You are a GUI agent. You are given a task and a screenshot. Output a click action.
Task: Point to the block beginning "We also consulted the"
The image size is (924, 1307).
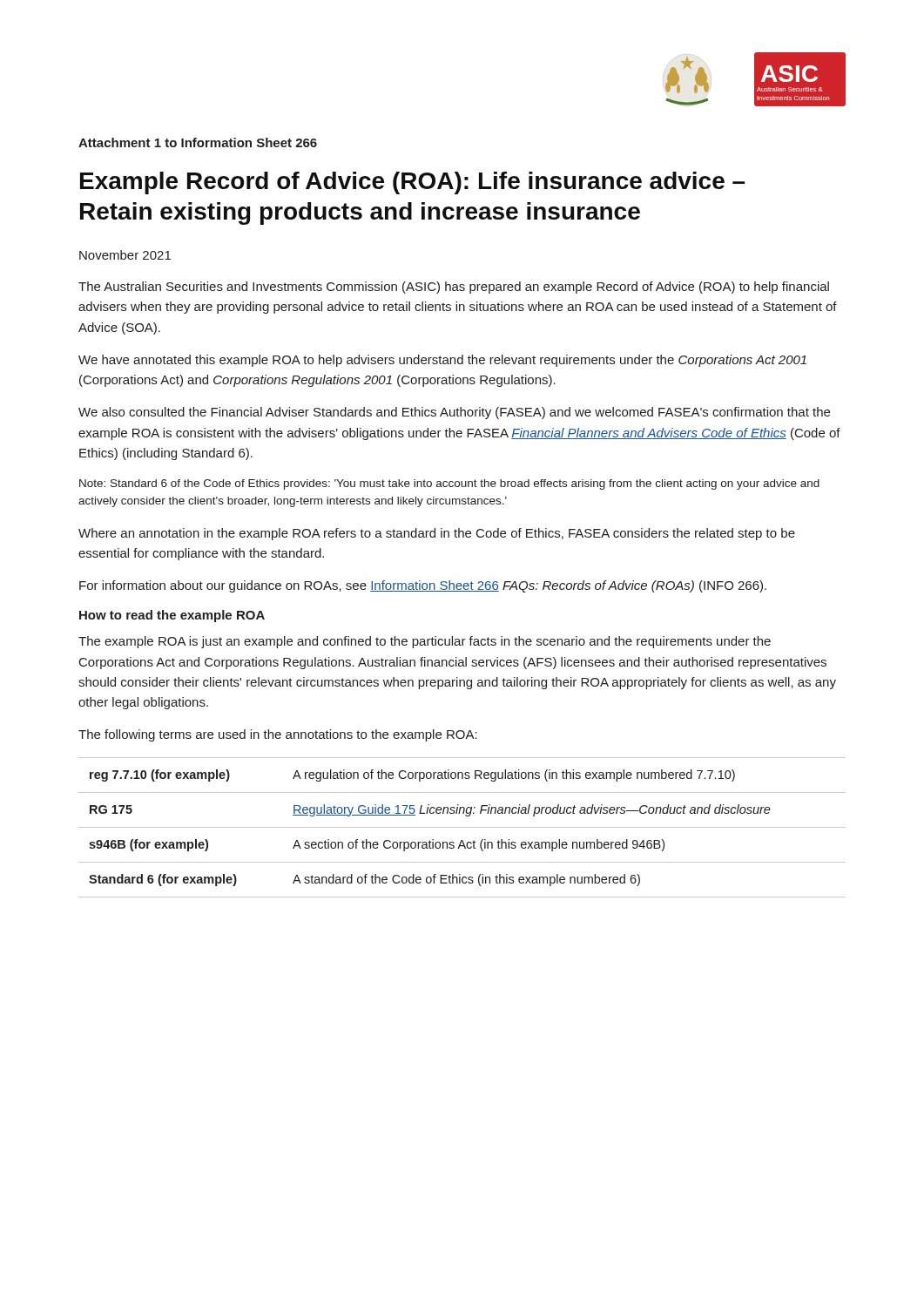tap(459, 432)
